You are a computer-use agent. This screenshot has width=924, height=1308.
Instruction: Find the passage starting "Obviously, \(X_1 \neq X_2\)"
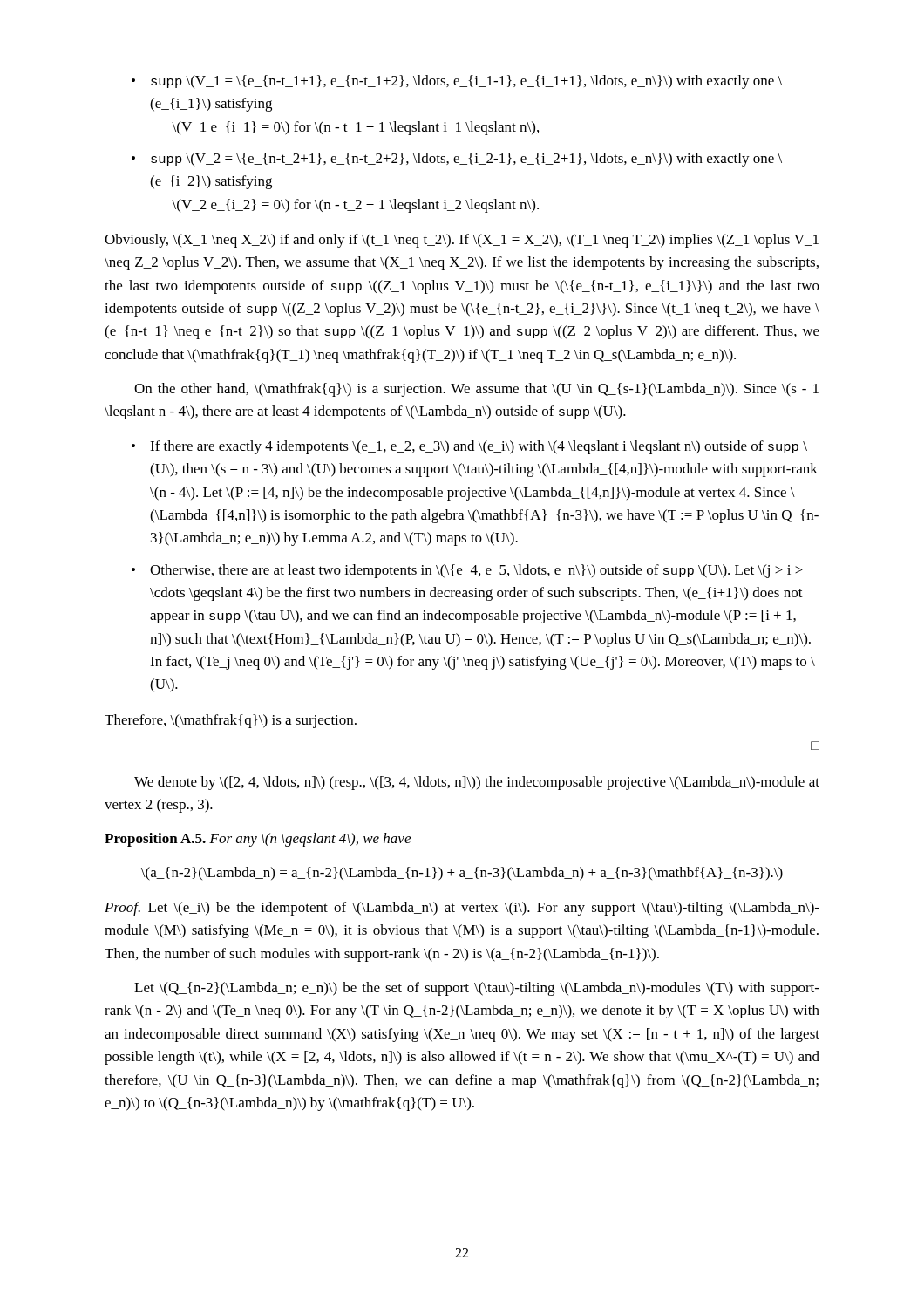[x=462, y=297]
